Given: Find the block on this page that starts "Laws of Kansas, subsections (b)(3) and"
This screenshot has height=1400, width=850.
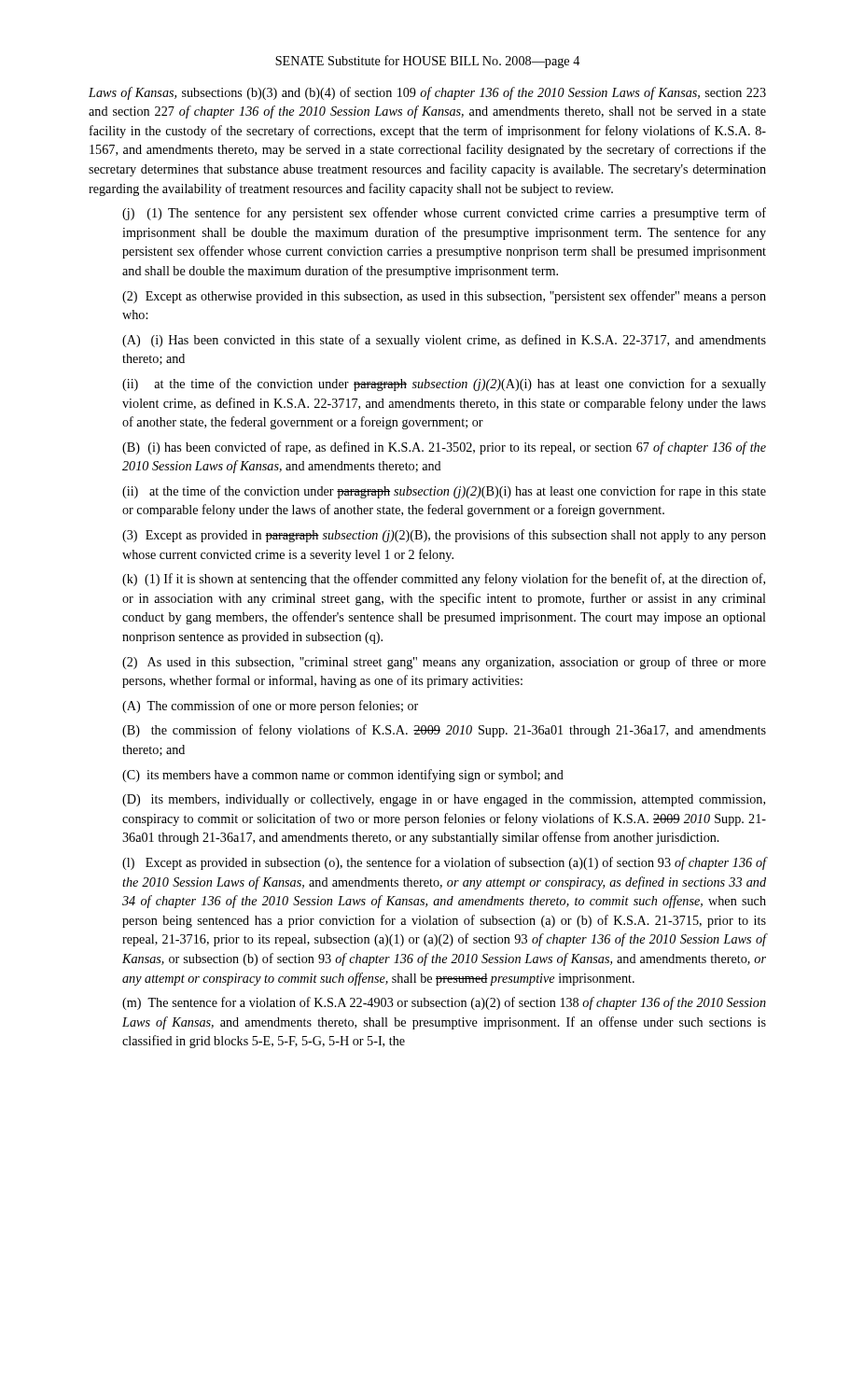Looking at the screenshot, I should (x=427, y=140).
